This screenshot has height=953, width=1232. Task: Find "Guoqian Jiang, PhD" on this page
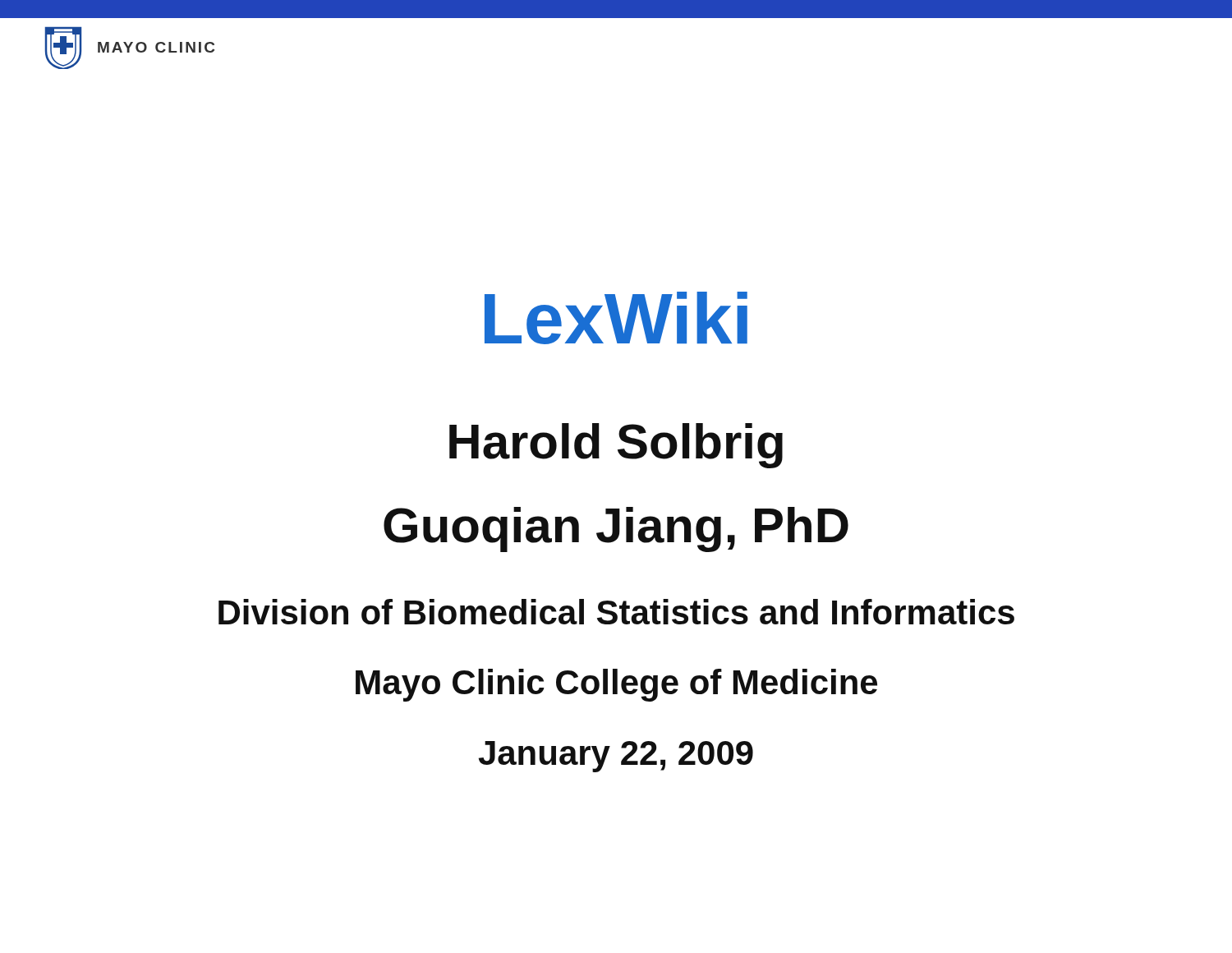point(616,525)
